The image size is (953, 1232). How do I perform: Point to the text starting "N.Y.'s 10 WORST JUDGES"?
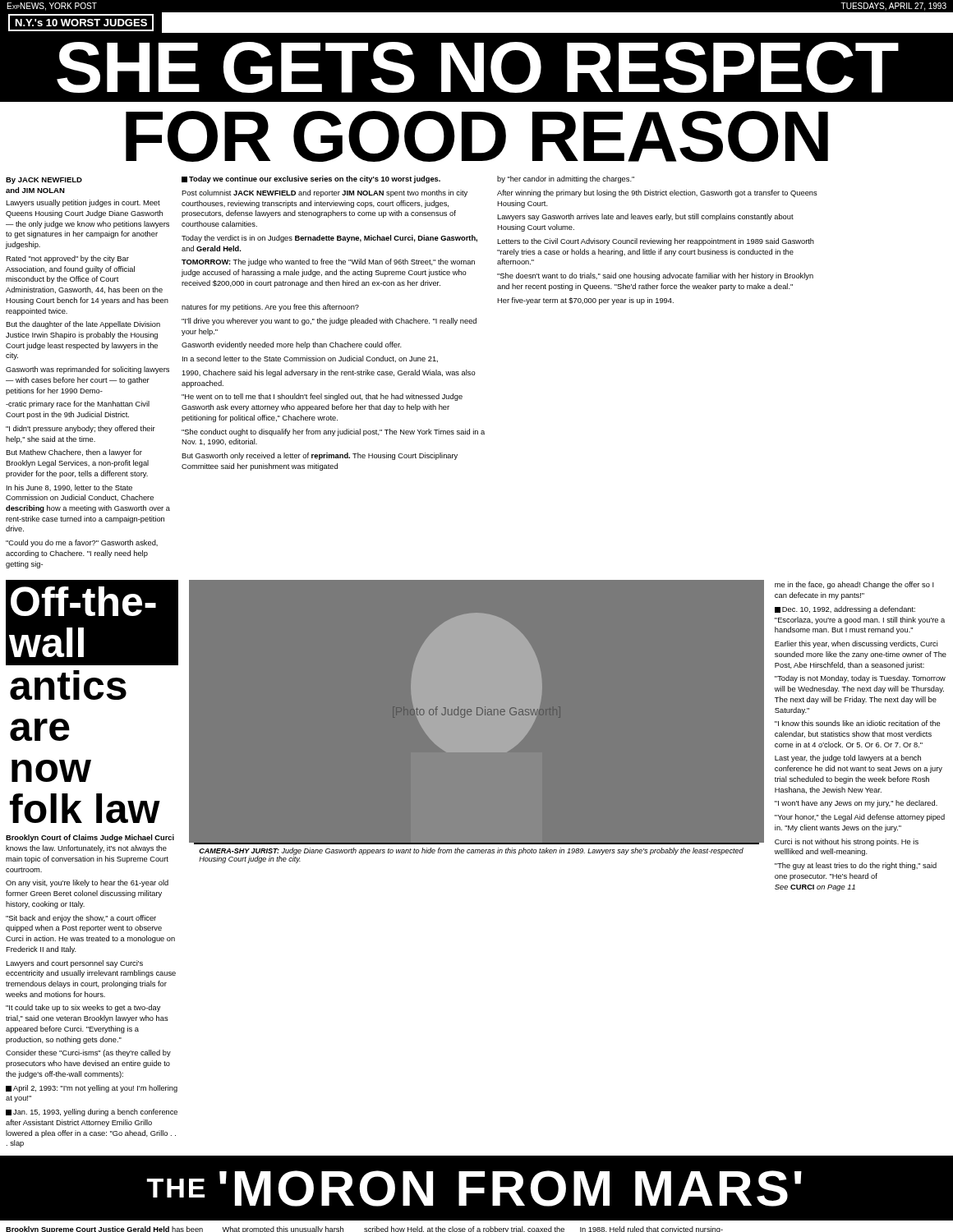(81, 23)
